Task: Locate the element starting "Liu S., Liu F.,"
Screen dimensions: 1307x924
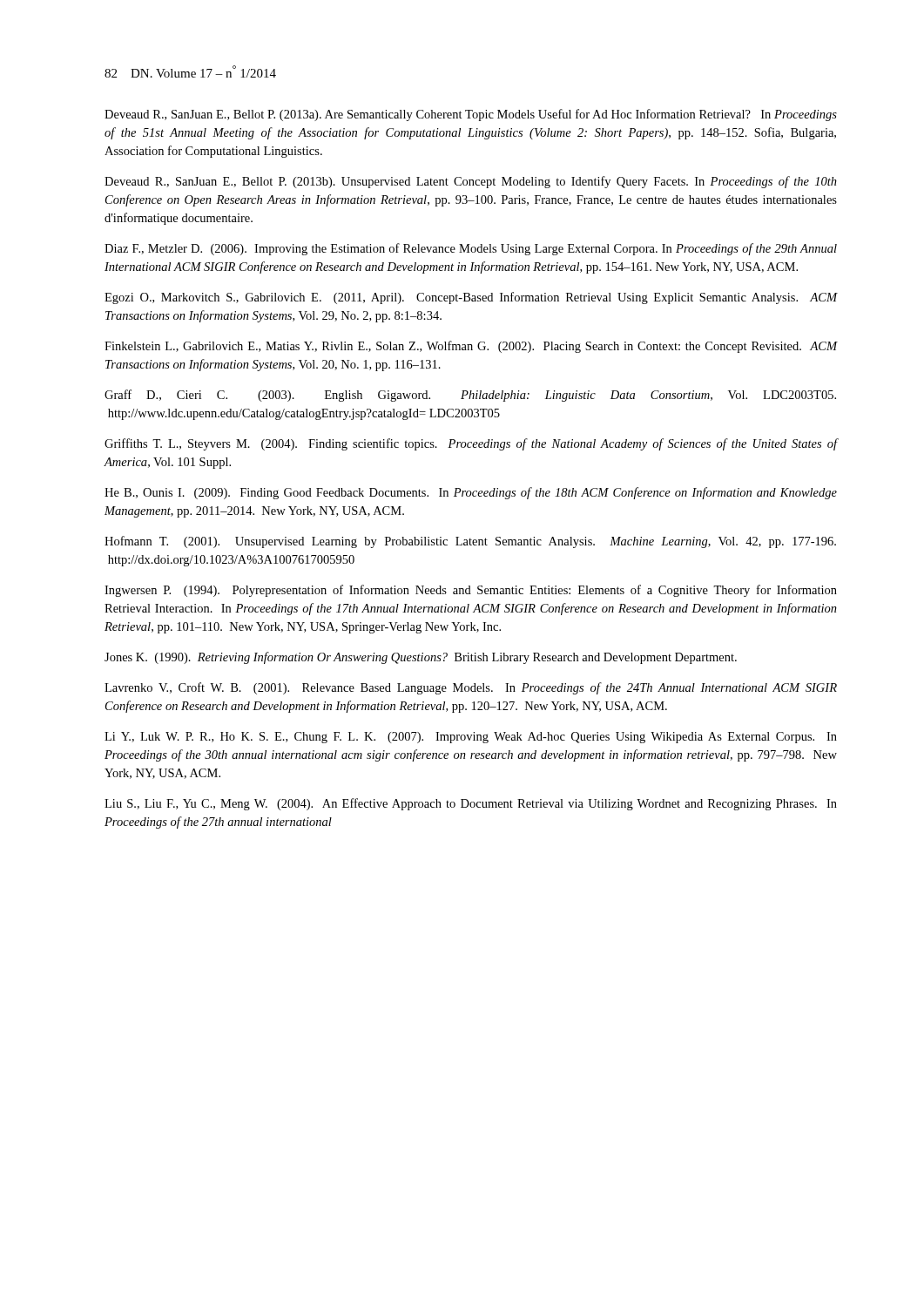Action: (x=471, y=813)
